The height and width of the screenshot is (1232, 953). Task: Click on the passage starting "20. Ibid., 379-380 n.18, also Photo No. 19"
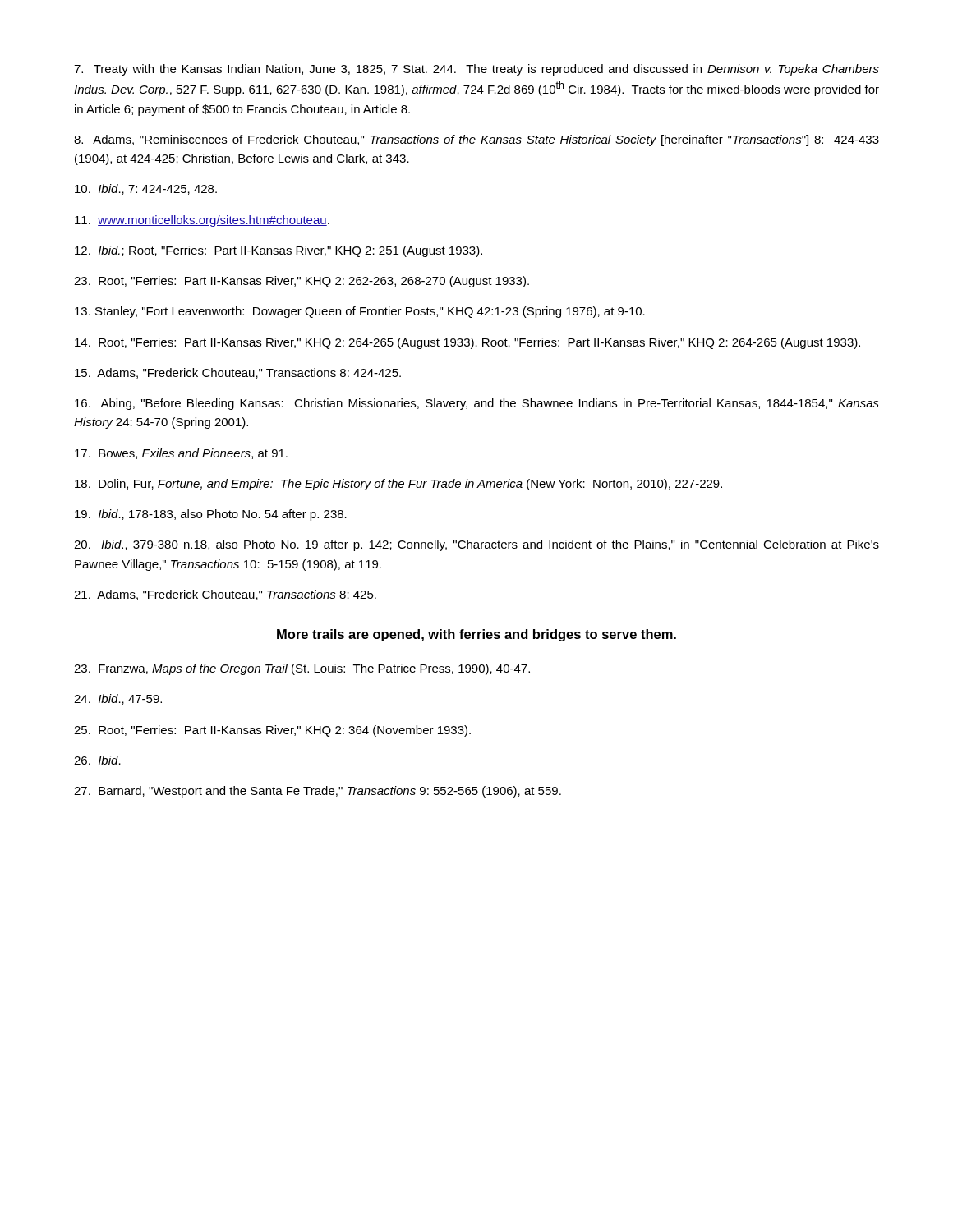pos(476,554)
